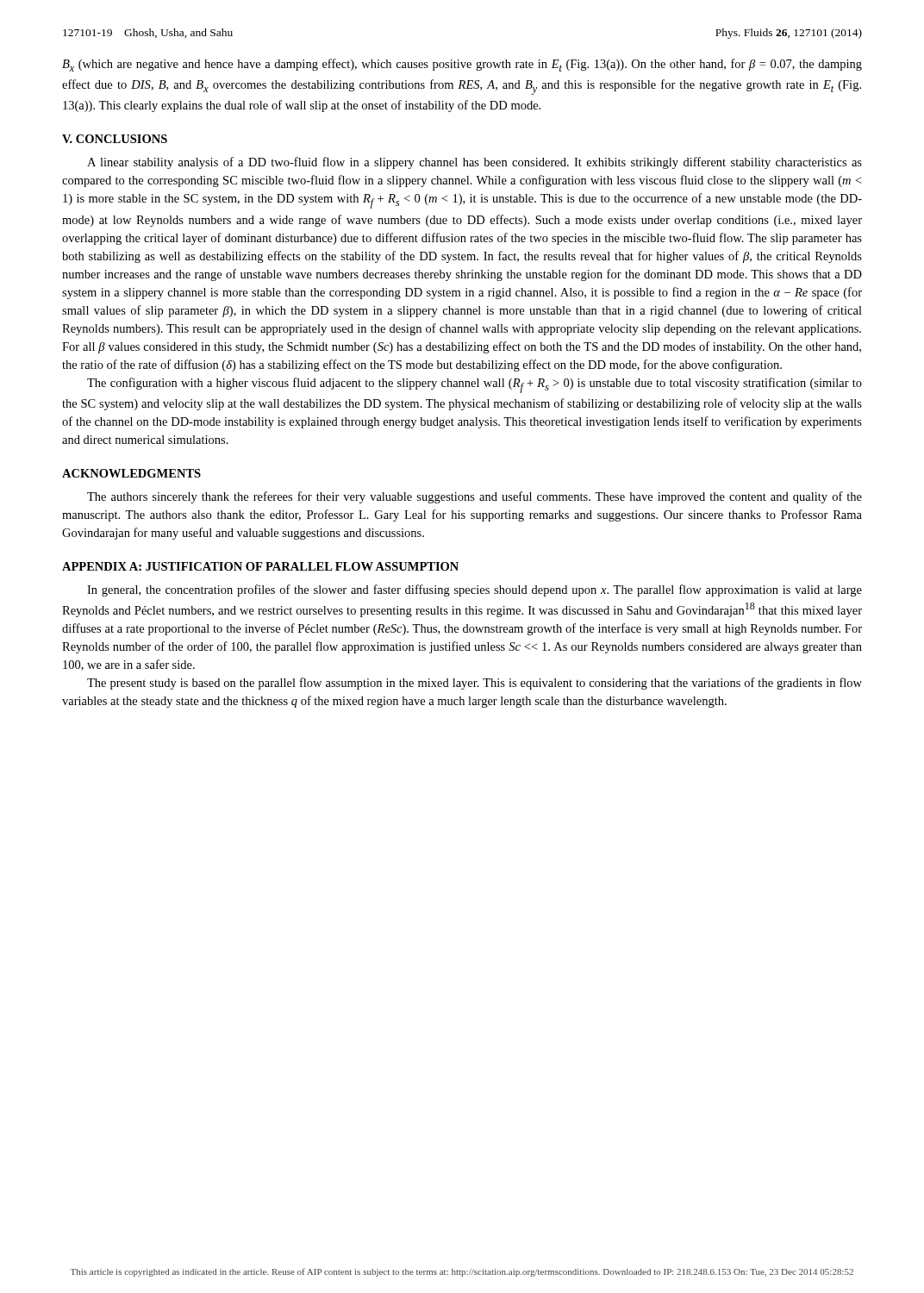
Task: Find the text block that reads "In general, the concentration profiles of the slower"
Action: pyautogui.click(x=462, y=646)
